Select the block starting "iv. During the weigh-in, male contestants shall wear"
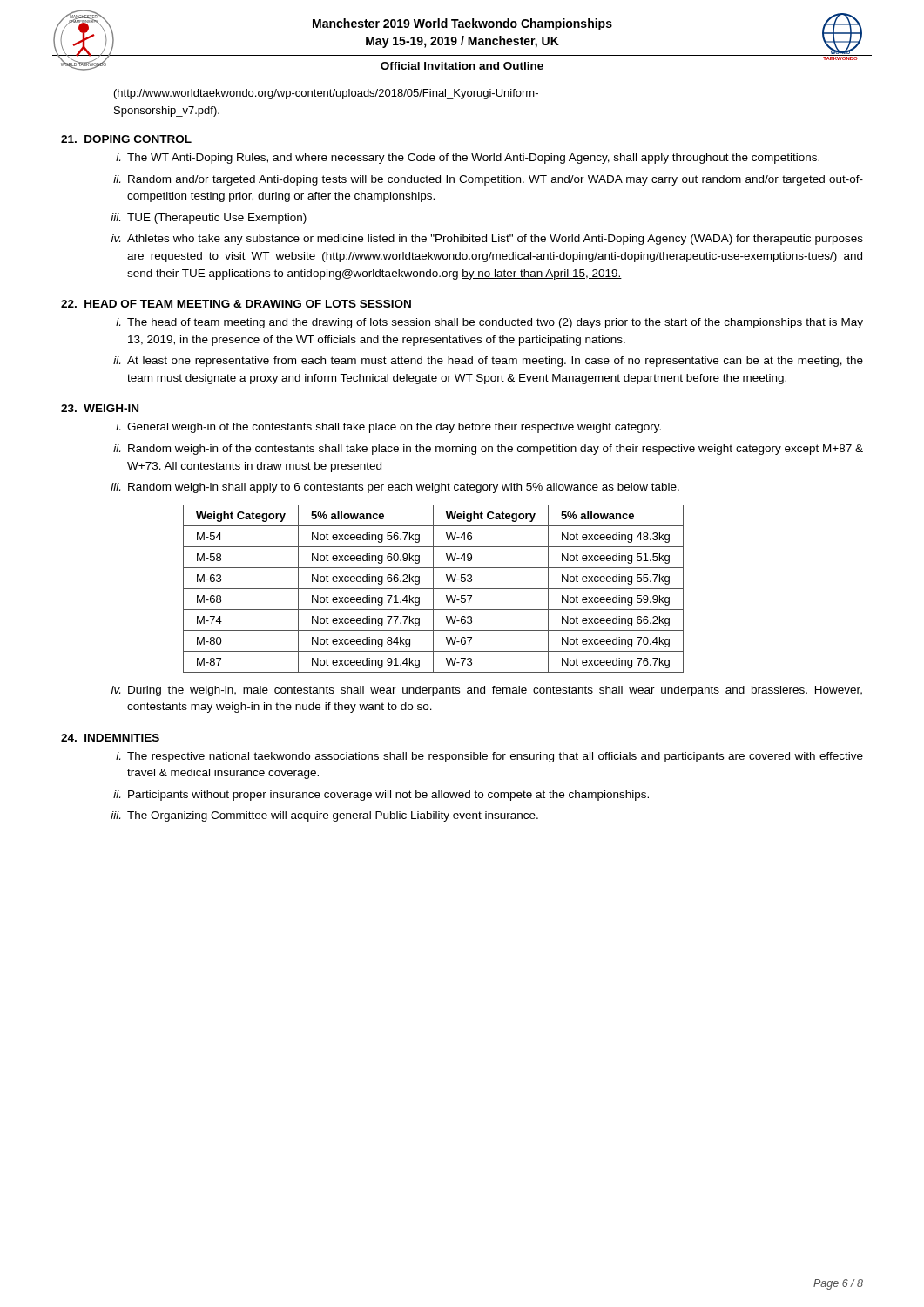Viewport: 924px width, 1307px height. [x=462, y=698]
